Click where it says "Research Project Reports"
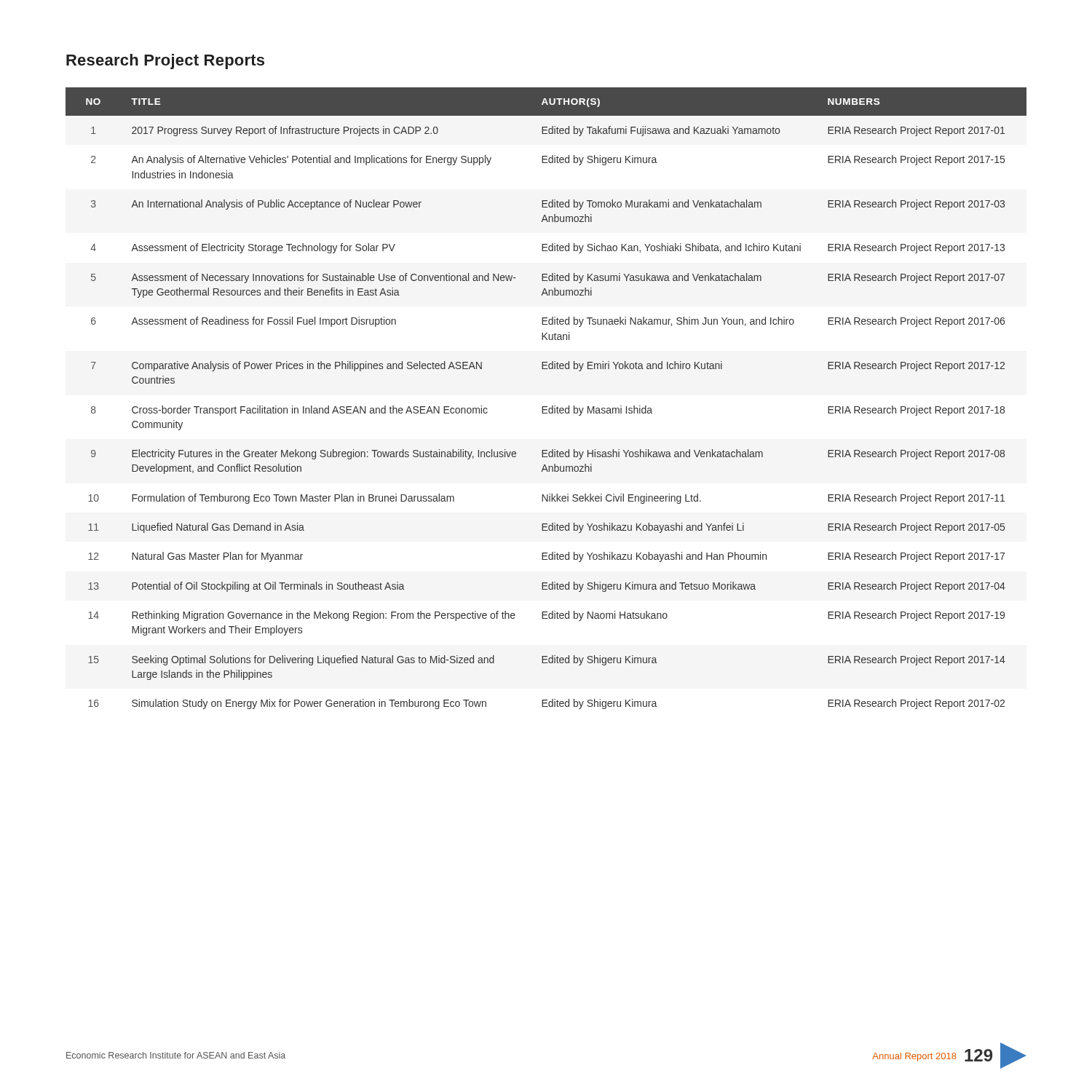1092x1092 pixels. [x=165, y=60]
